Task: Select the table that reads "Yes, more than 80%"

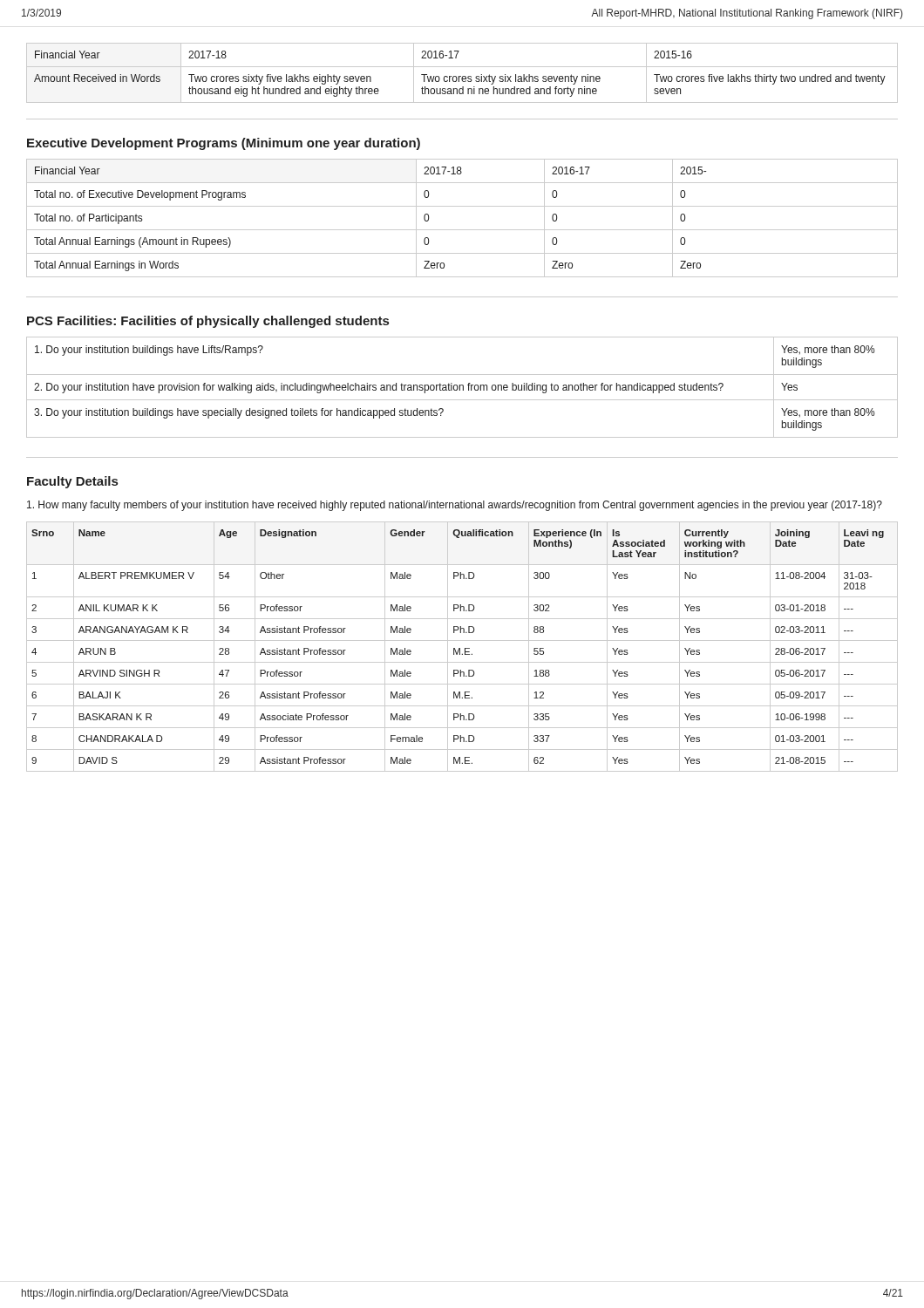Action: click(x=462, y=387)
